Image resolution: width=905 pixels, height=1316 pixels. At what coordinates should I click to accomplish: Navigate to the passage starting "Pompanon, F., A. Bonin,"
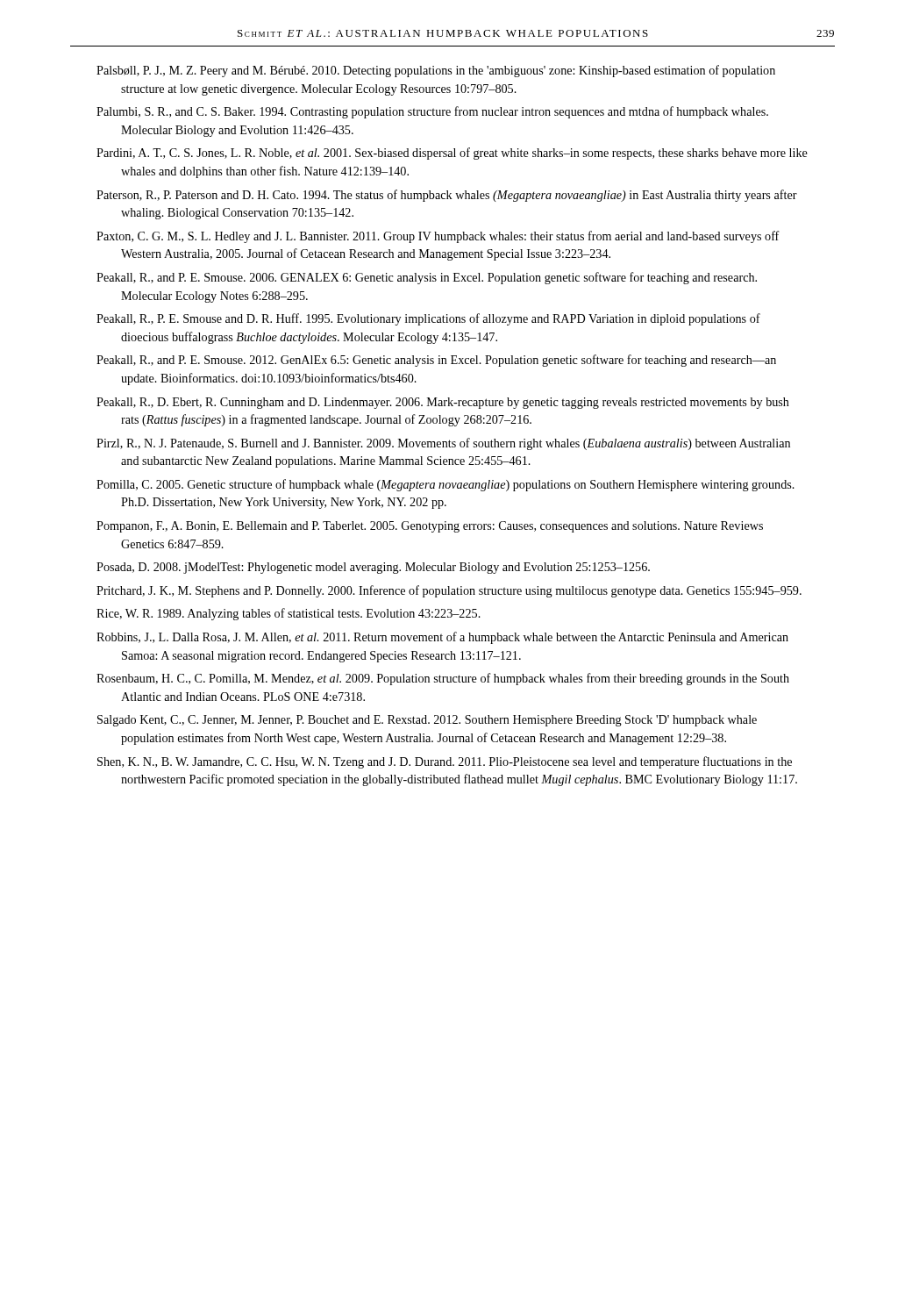(x=430, y=535)
